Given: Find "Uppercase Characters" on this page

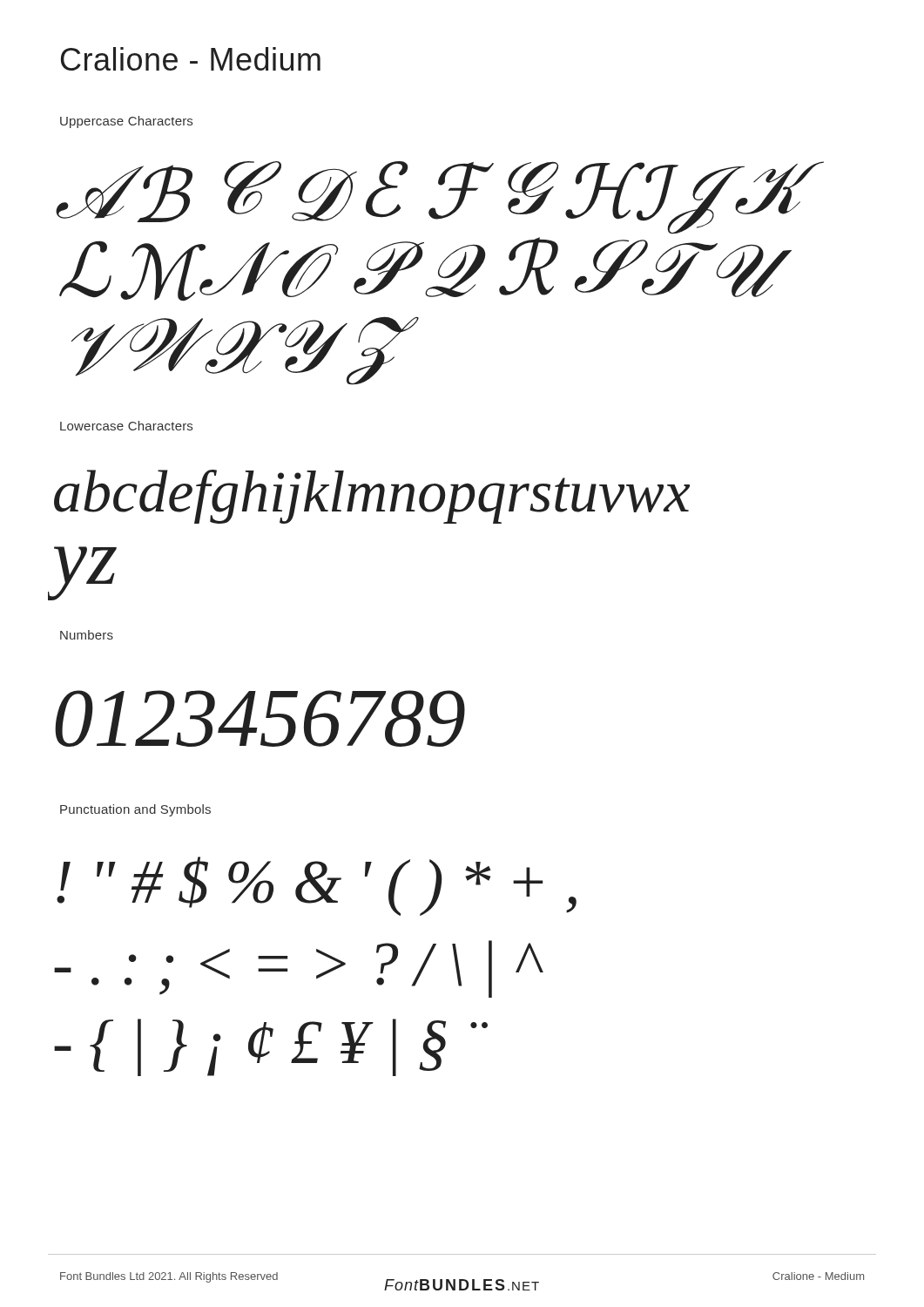Looking at the screenshot, I should [126, 121].
